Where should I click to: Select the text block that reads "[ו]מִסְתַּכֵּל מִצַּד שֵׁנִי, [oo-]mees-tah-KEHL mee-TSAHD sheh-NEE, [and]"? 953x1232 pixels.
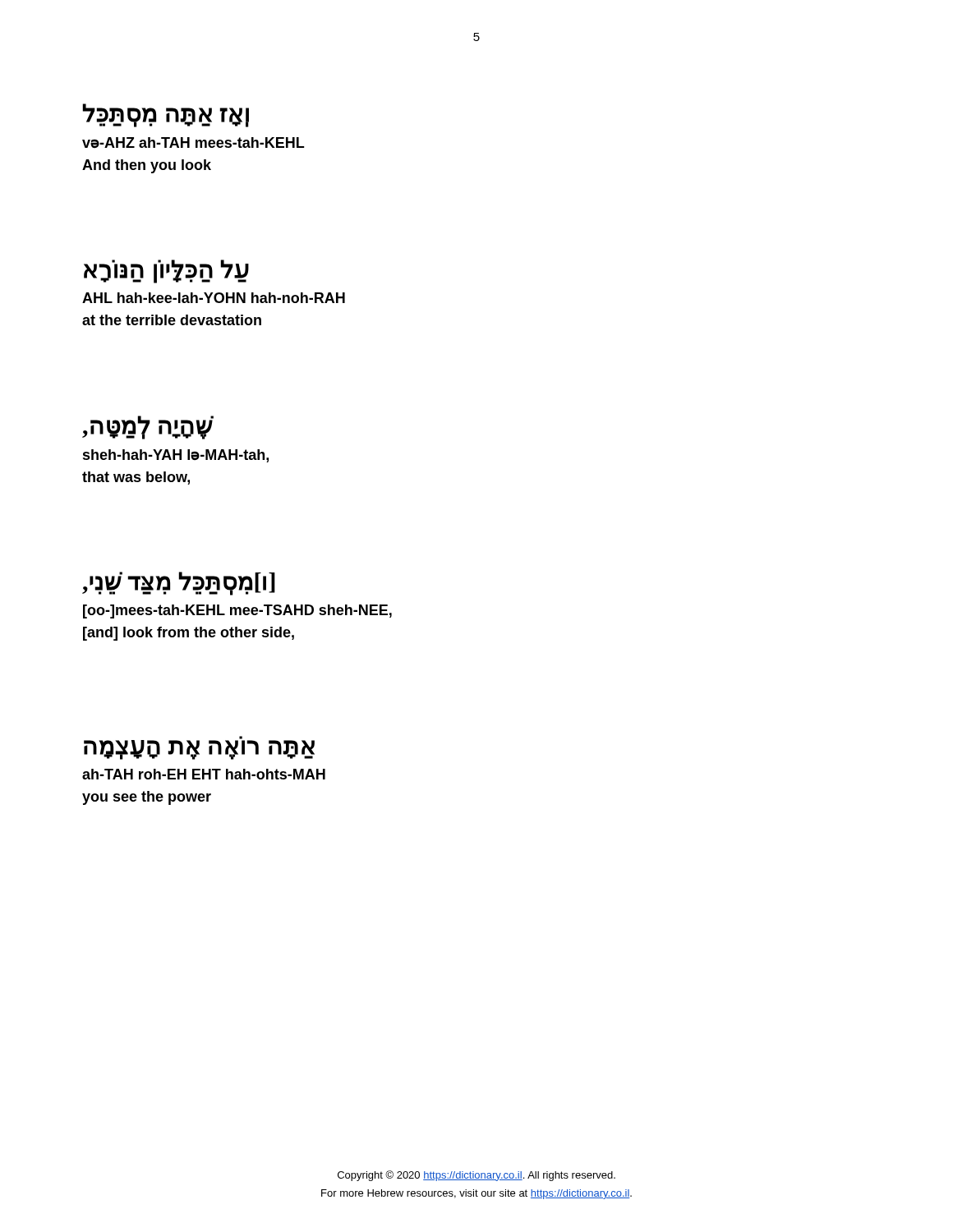pos(237,606)
